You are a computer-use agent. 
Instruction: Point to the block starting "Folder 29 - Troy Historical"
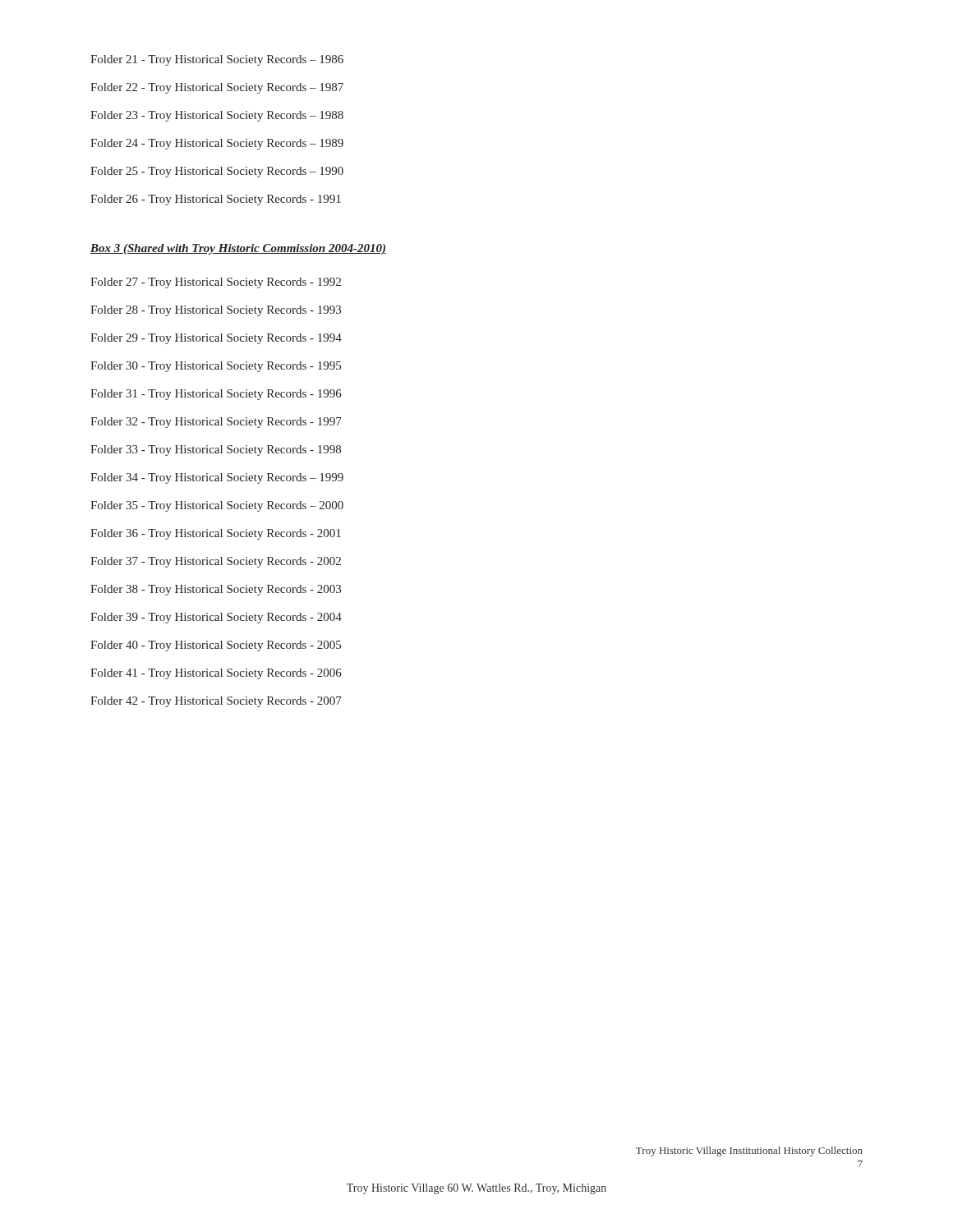216,338
